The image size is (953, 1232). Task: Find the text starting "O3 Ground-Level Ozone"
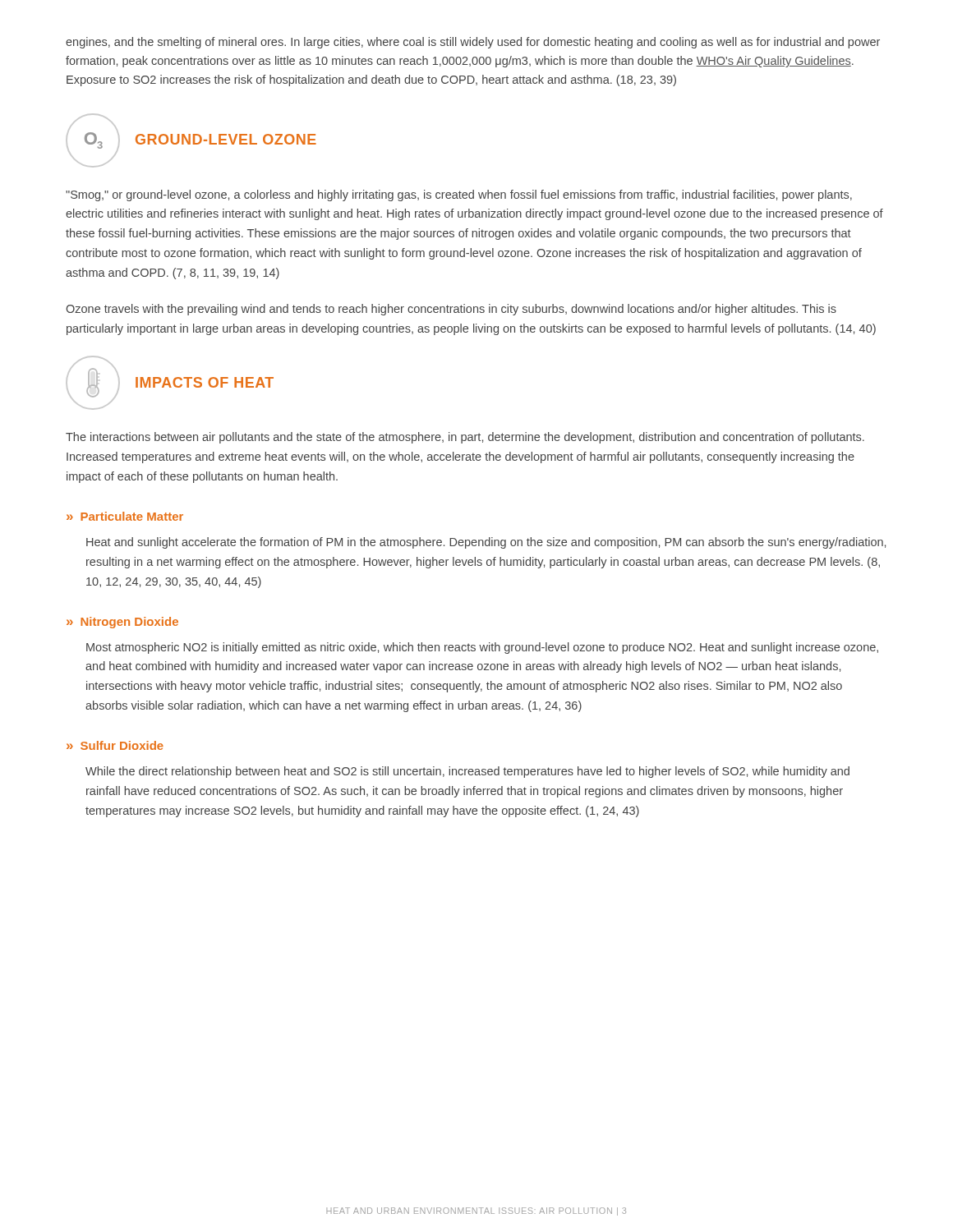click(191, 140)
